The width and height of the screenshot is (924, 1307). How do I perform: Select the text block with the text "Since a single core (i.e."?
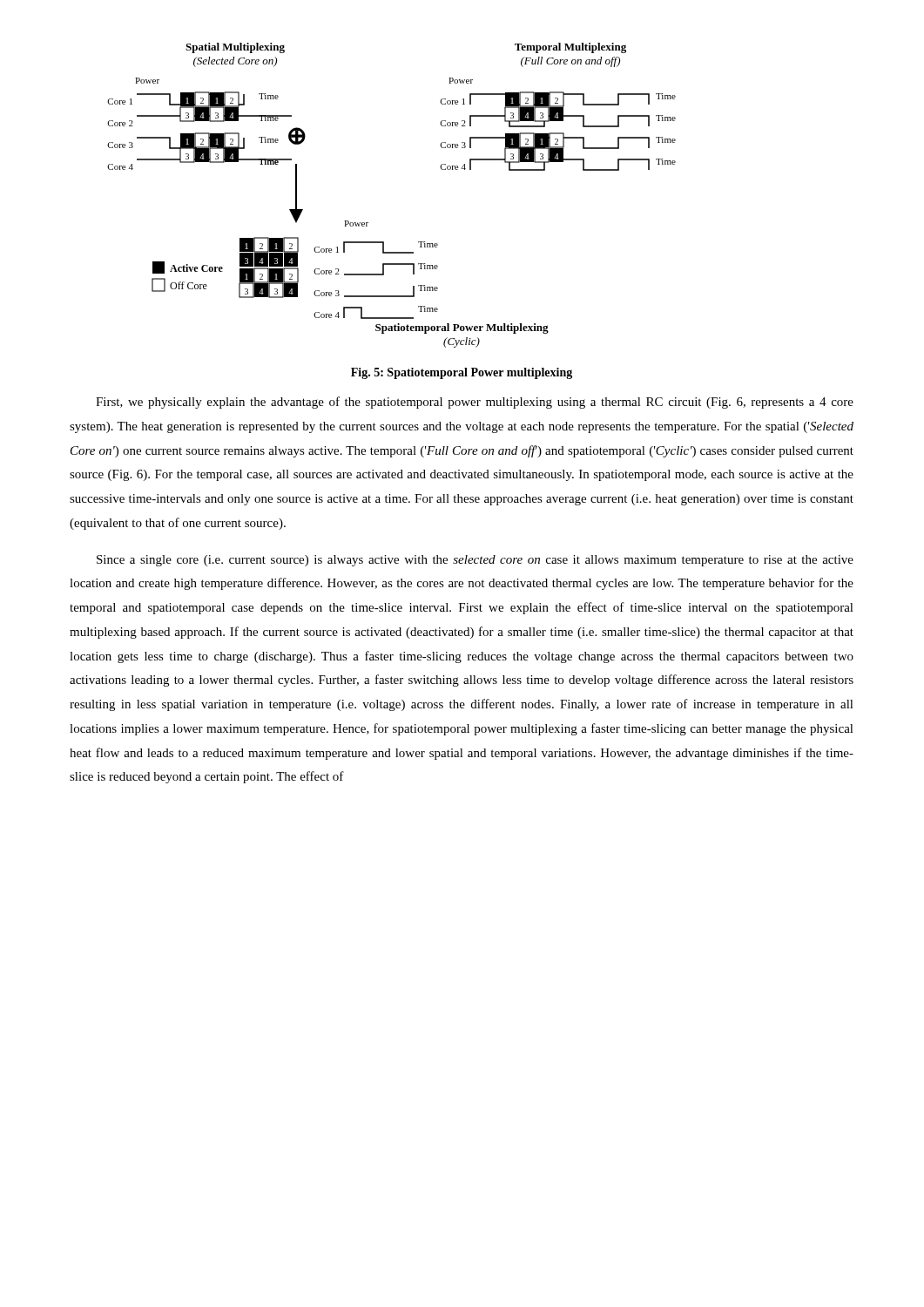pos(462,668)
